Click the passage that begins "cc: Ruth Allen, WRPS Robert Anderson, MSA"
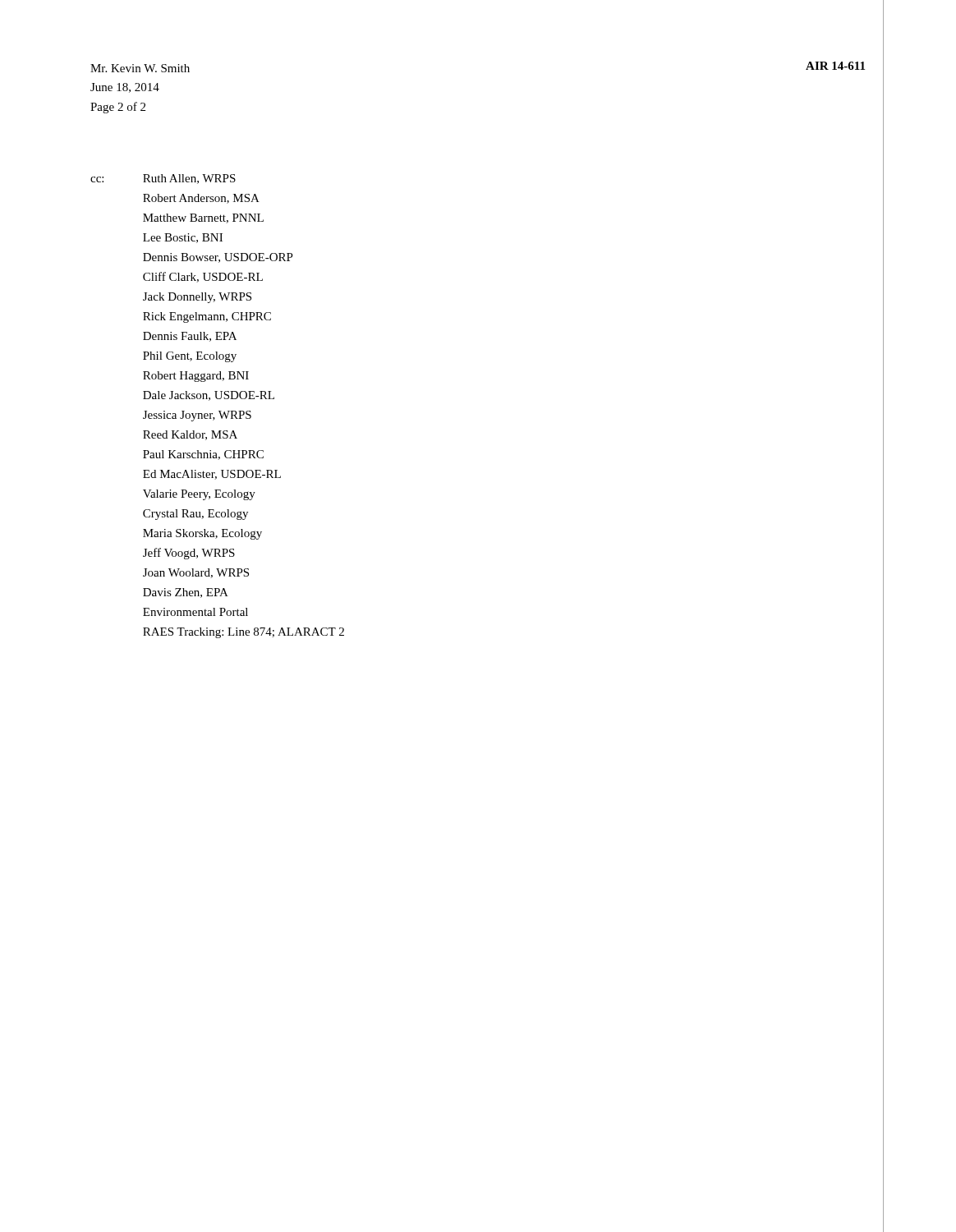956x1232 pixels. [x=218, y=405]
